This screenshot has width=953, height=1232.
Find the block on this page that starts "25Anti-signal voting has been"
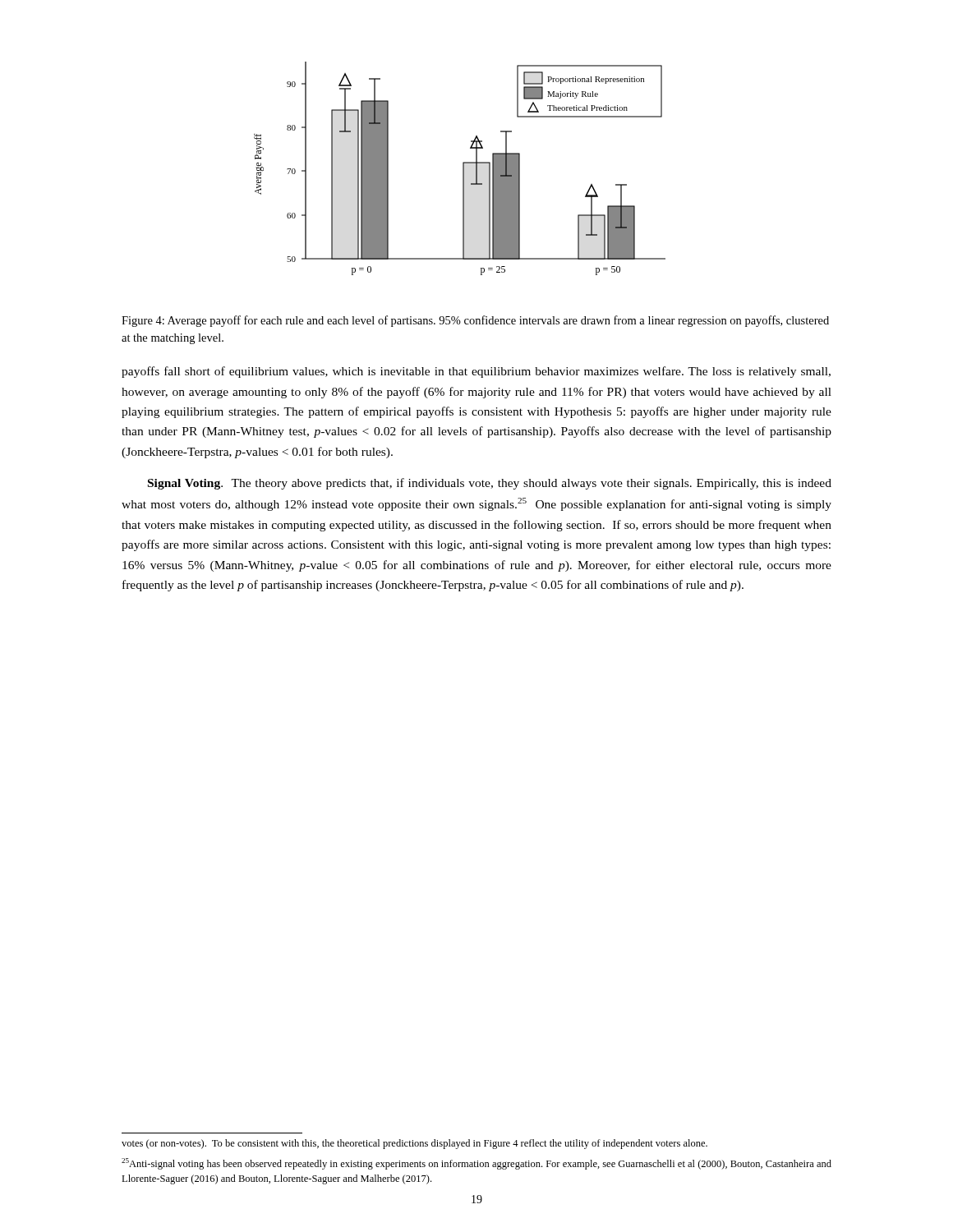[476, 1171]
